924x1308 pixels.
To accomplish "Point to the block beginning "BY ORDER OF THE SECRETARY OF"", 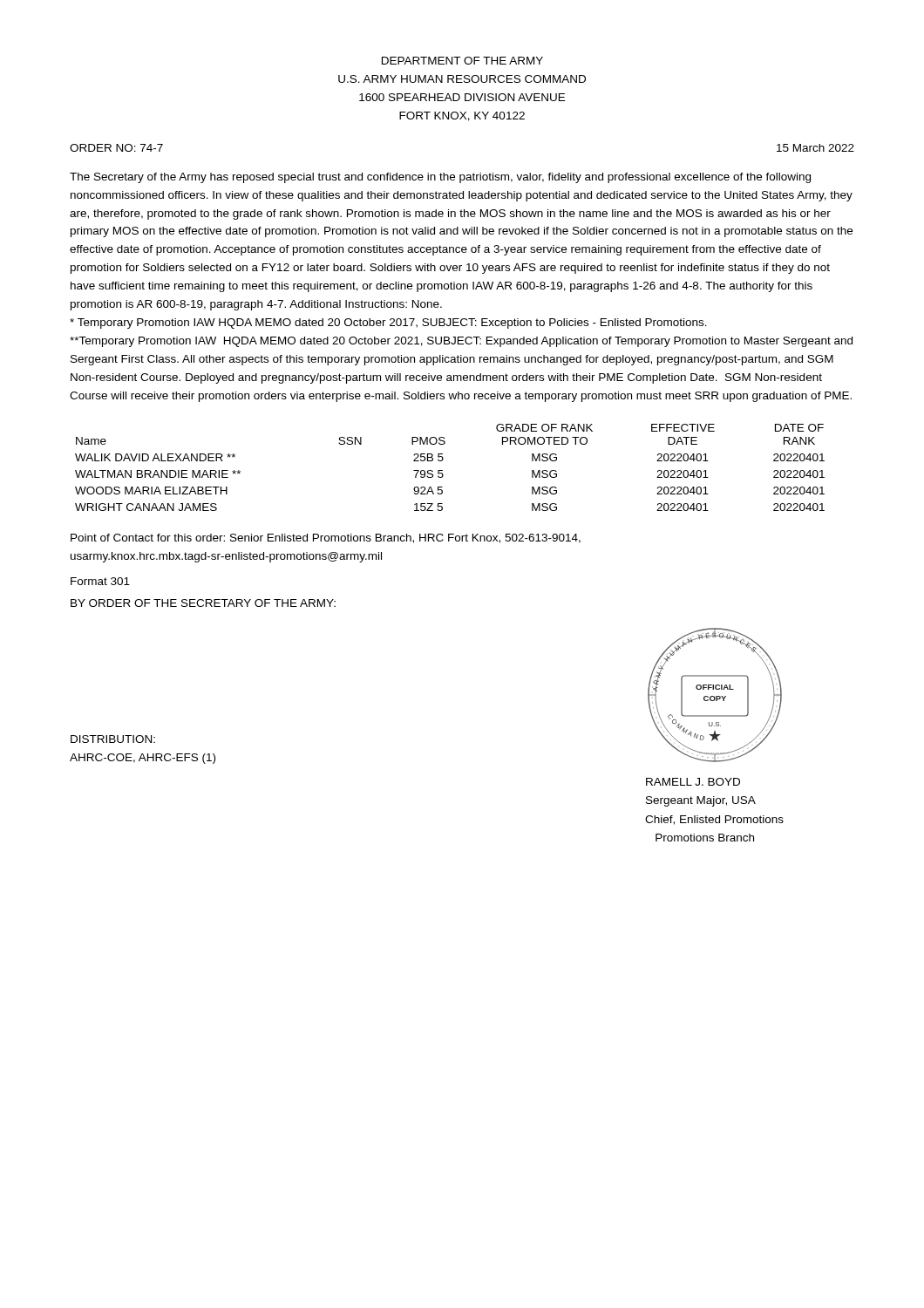I will pyautogui.click(x=203, y=603).
